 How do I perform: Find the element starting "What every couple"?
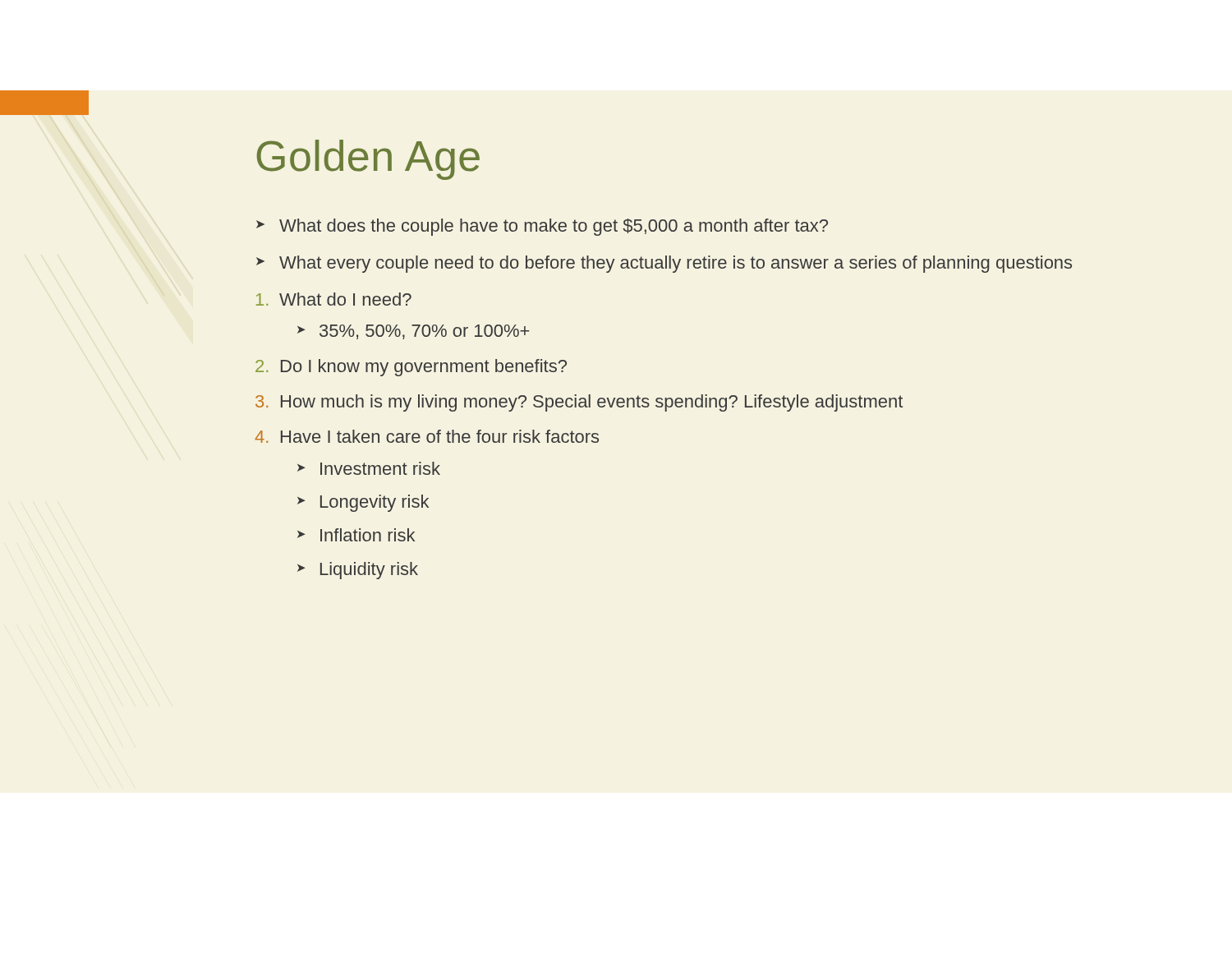(x=676, y=262)
